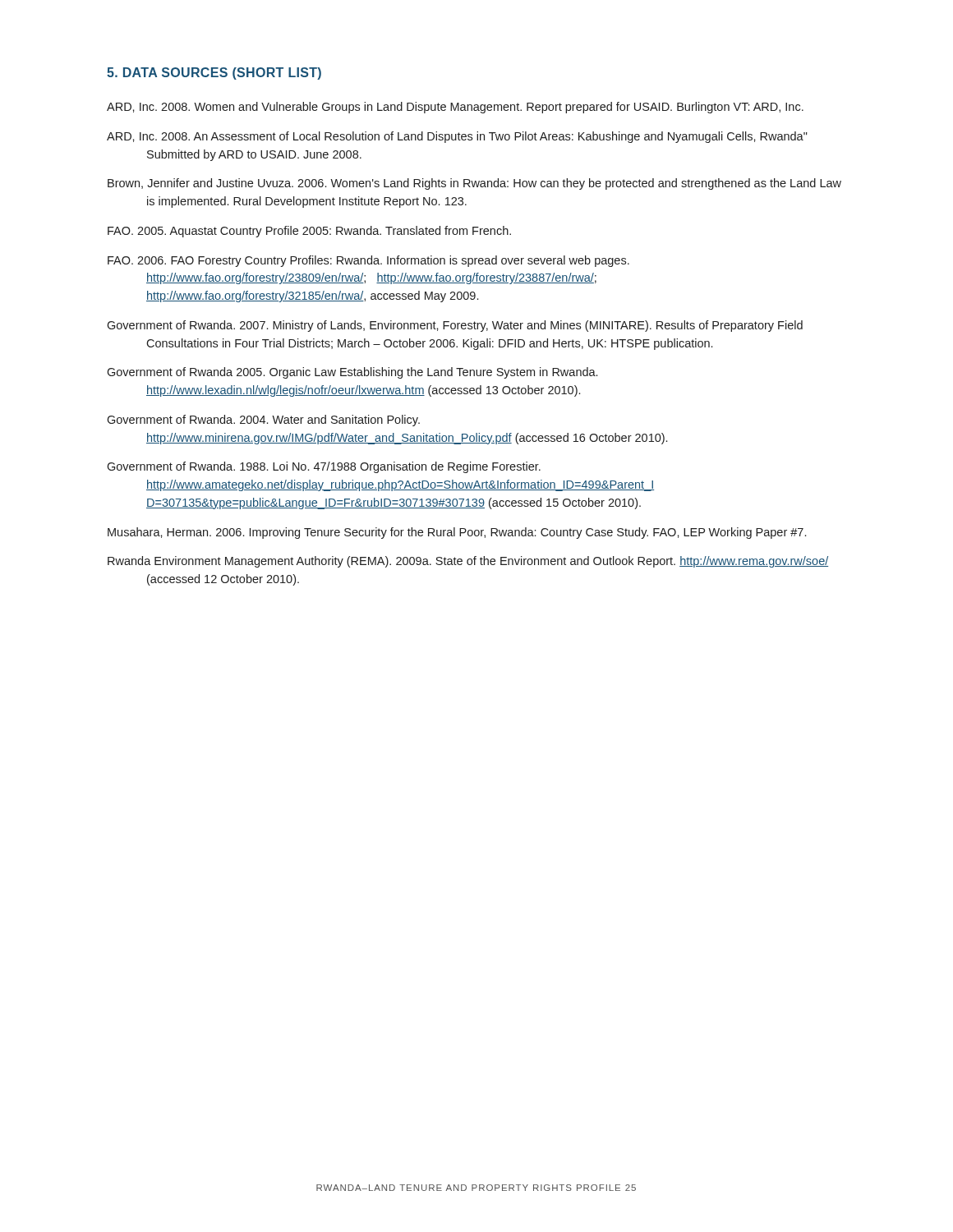Select the passage starting "Government of Rwanda 2005. Organic Law Establishing"

(x=354, y=381)
